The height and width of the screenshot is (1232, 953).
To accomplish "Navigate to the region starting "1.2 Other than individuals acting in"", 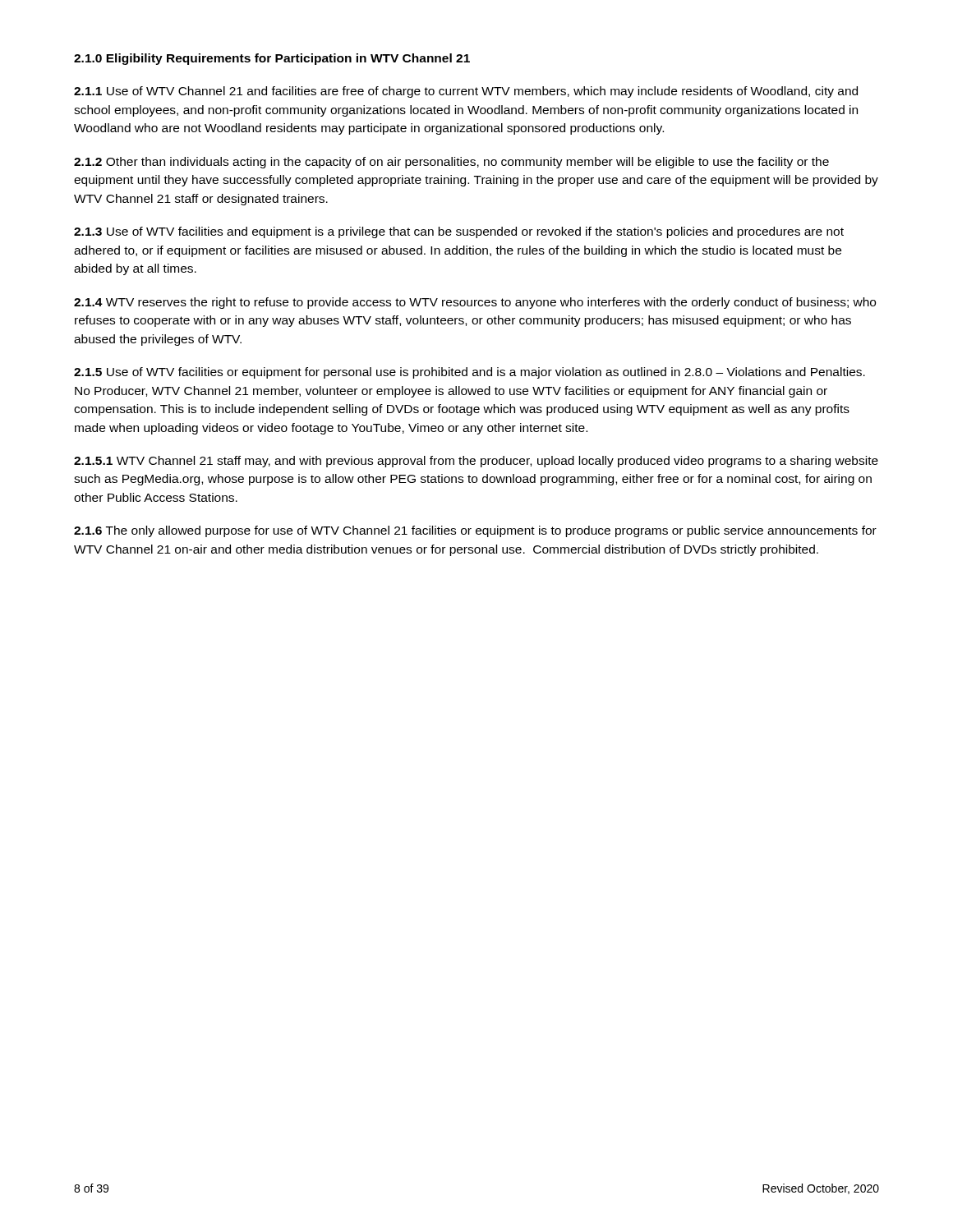I will pyautogui.click(x=476, y=180).
